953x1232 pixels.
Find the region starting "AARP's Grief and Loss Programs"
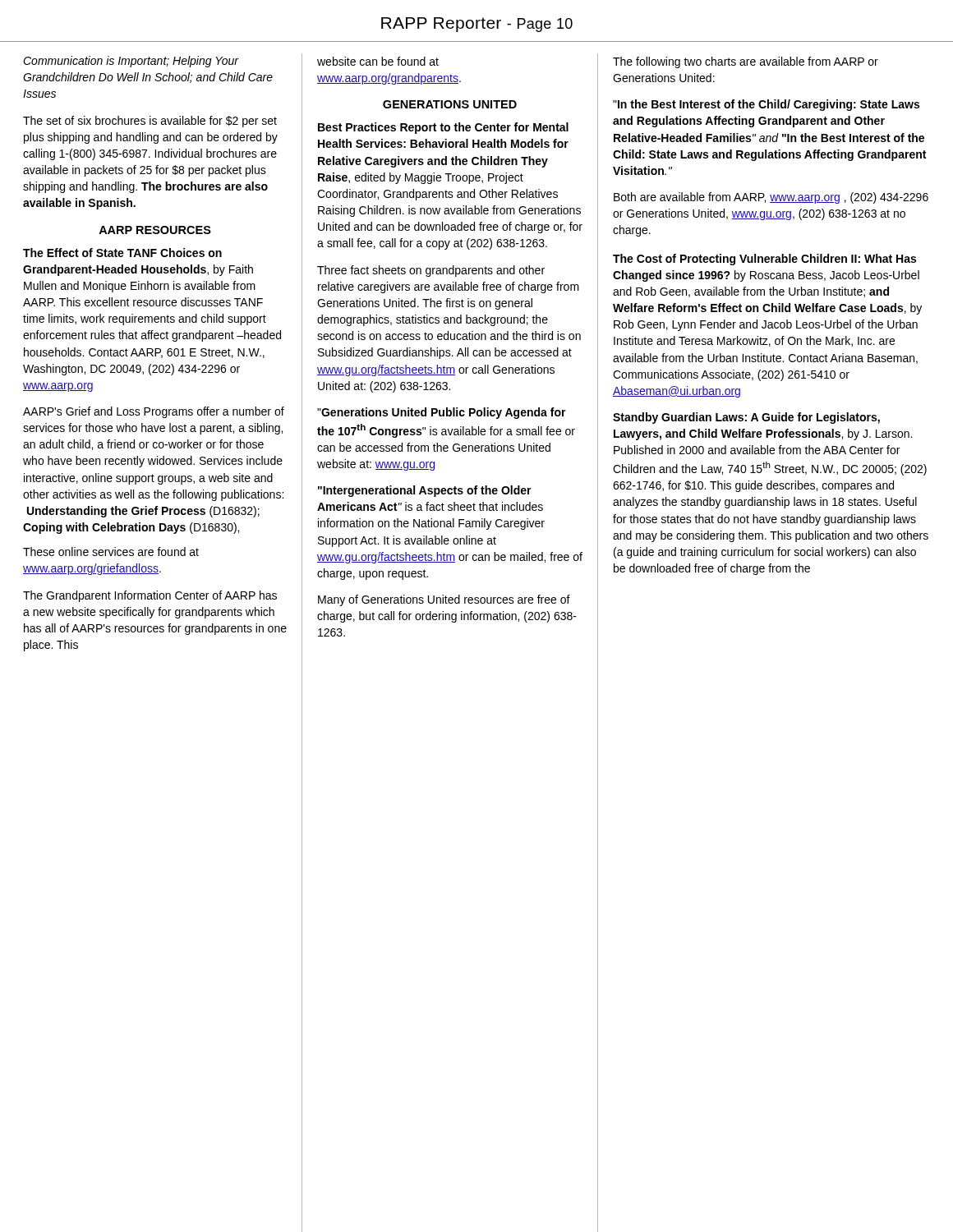154,469
